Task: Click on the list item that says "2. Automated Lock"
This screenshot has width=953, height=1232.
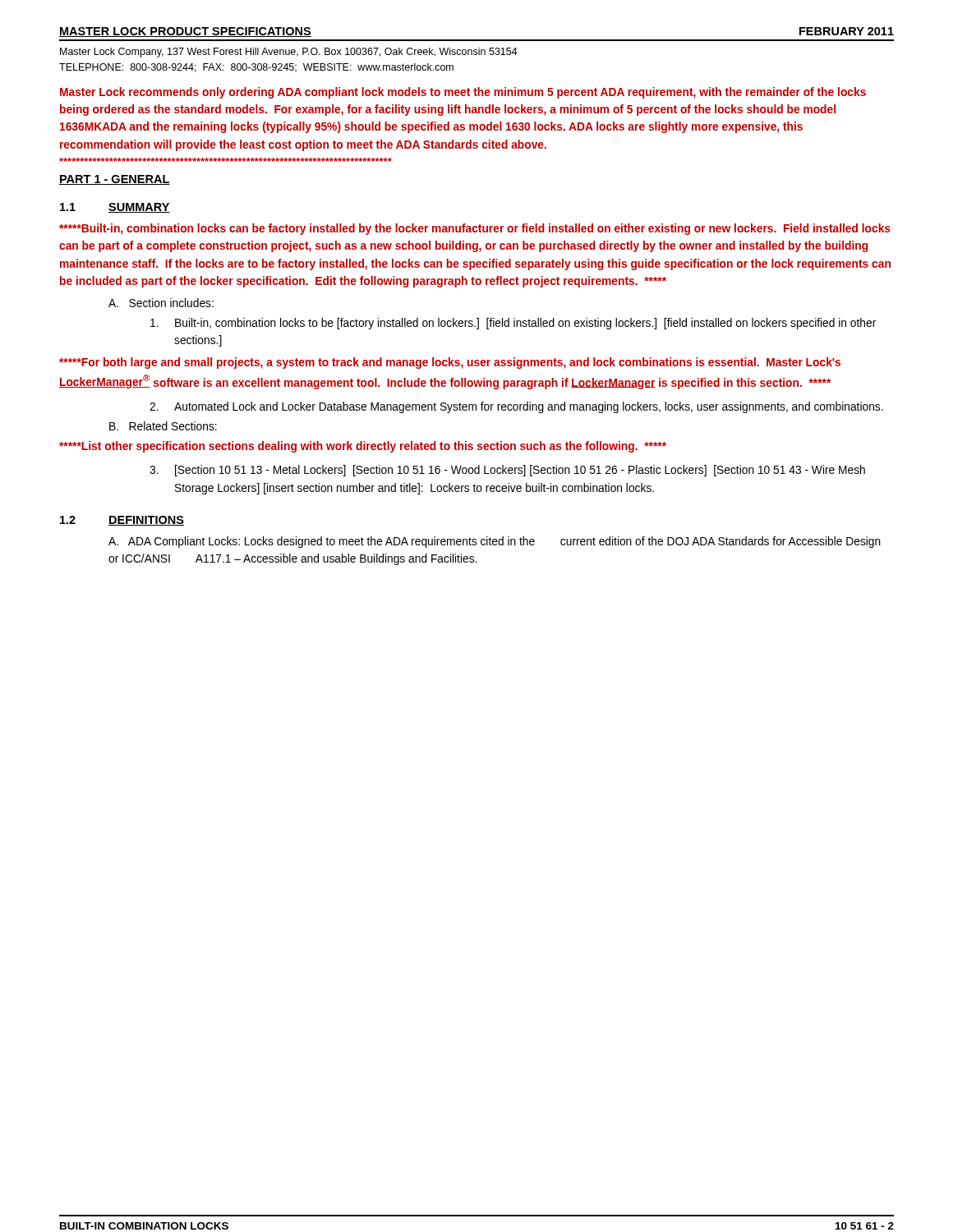Action: [x=522, y=407]
